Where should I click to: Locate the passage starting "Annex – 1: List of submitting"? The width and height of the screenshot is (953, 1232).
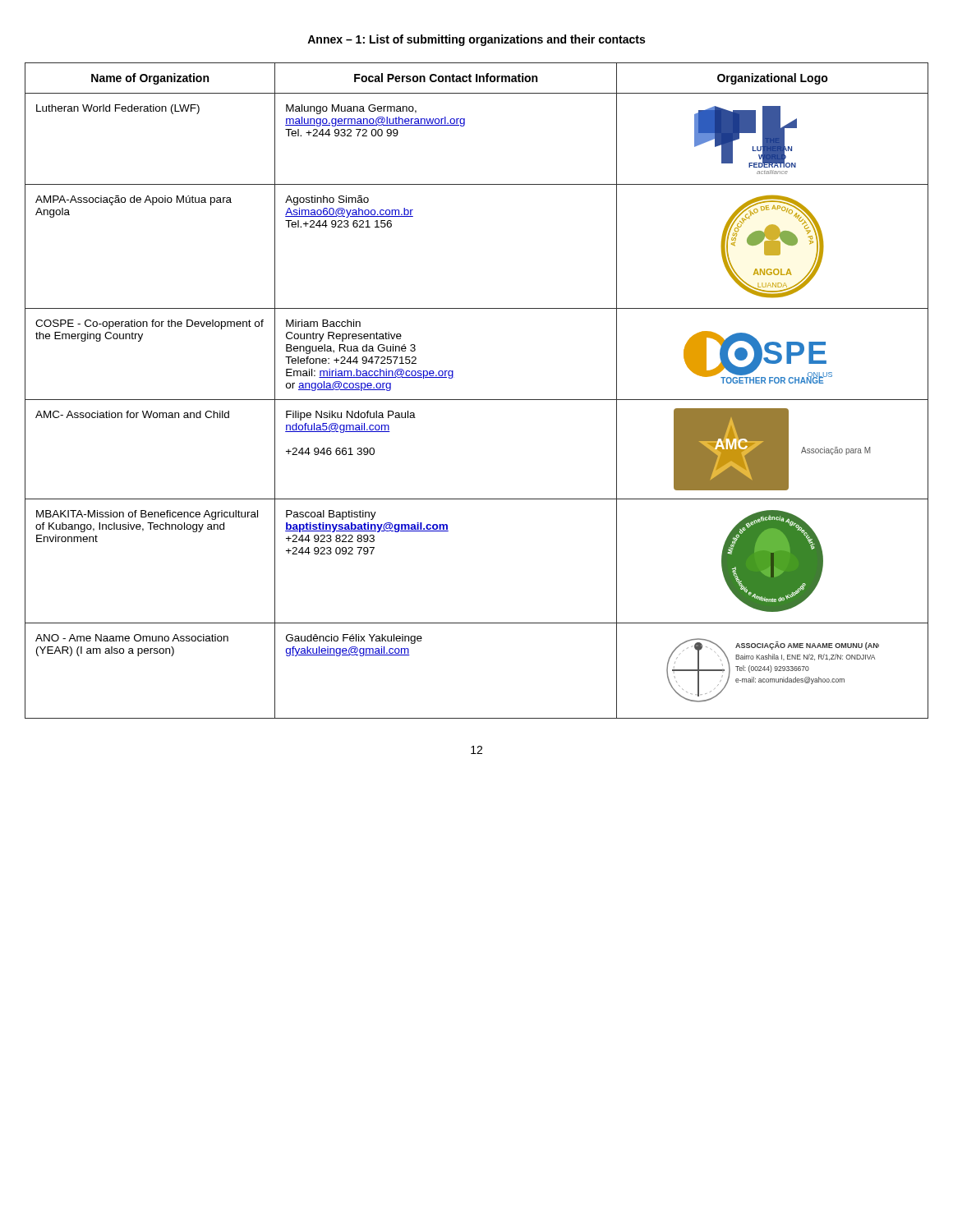pos(476,39)
